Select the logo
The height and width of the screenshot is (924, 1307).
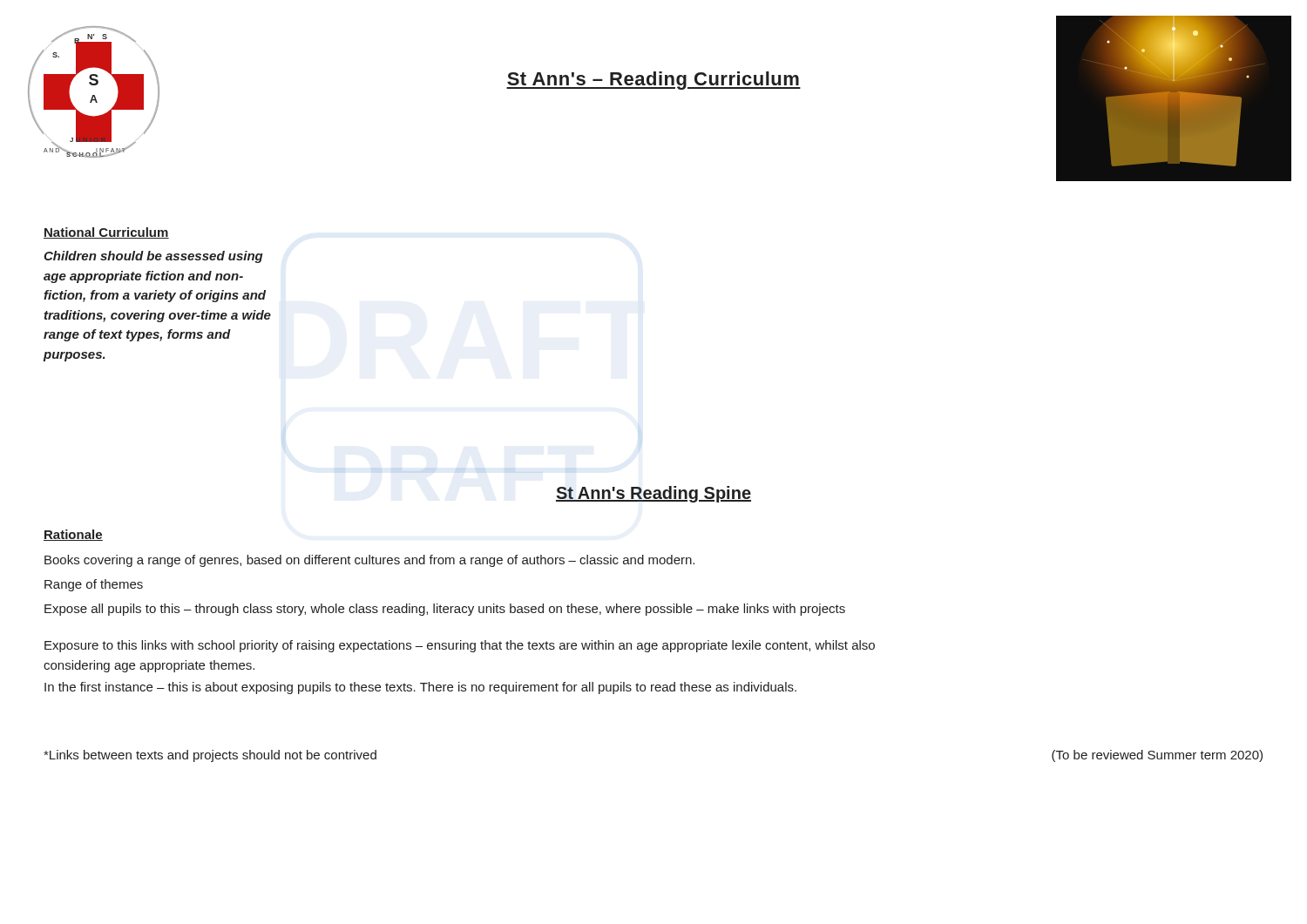[94, 92]
